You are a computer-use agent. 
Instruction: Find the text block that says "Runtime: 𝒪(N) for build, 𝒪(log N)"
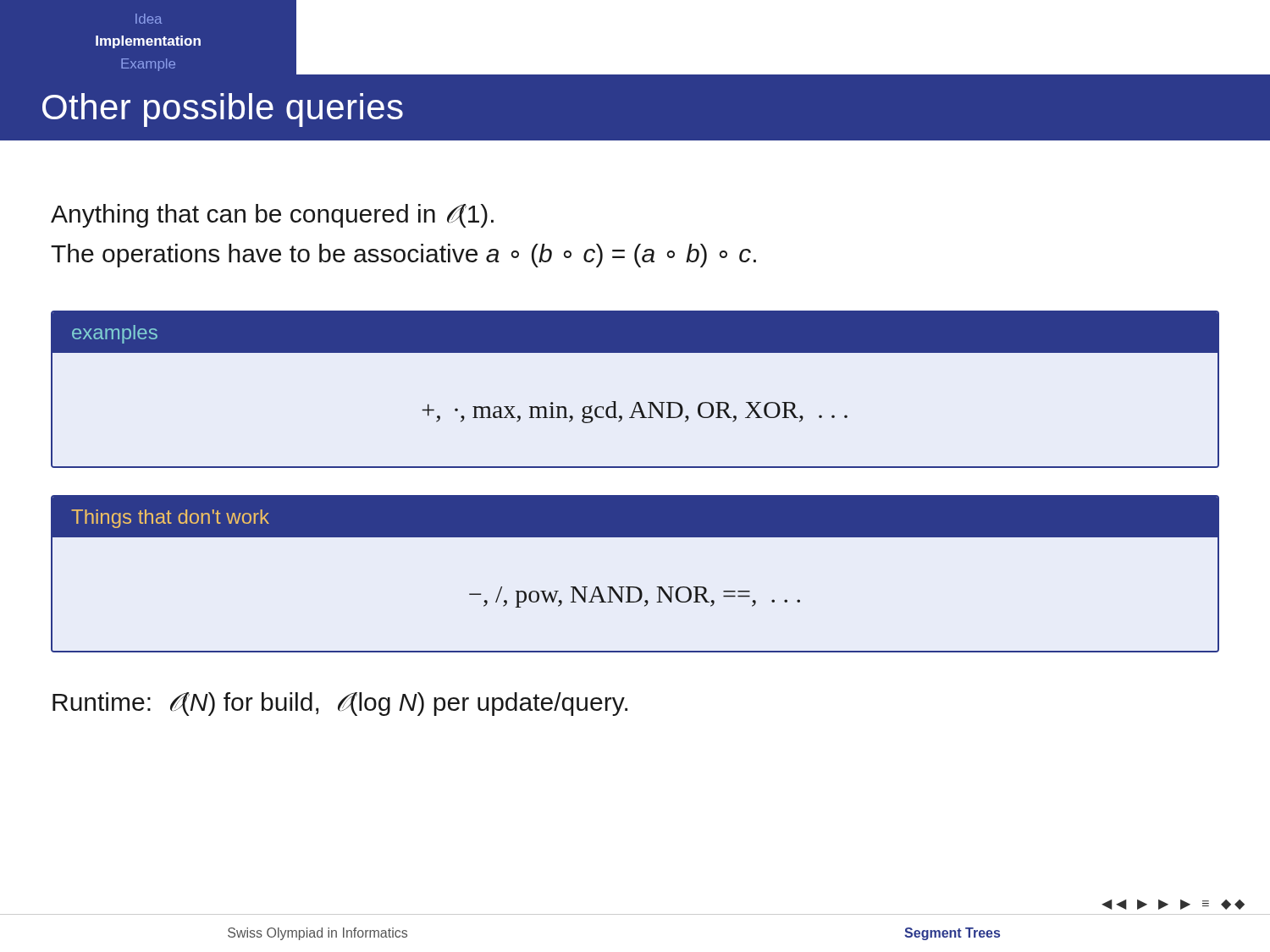(340, 702)
